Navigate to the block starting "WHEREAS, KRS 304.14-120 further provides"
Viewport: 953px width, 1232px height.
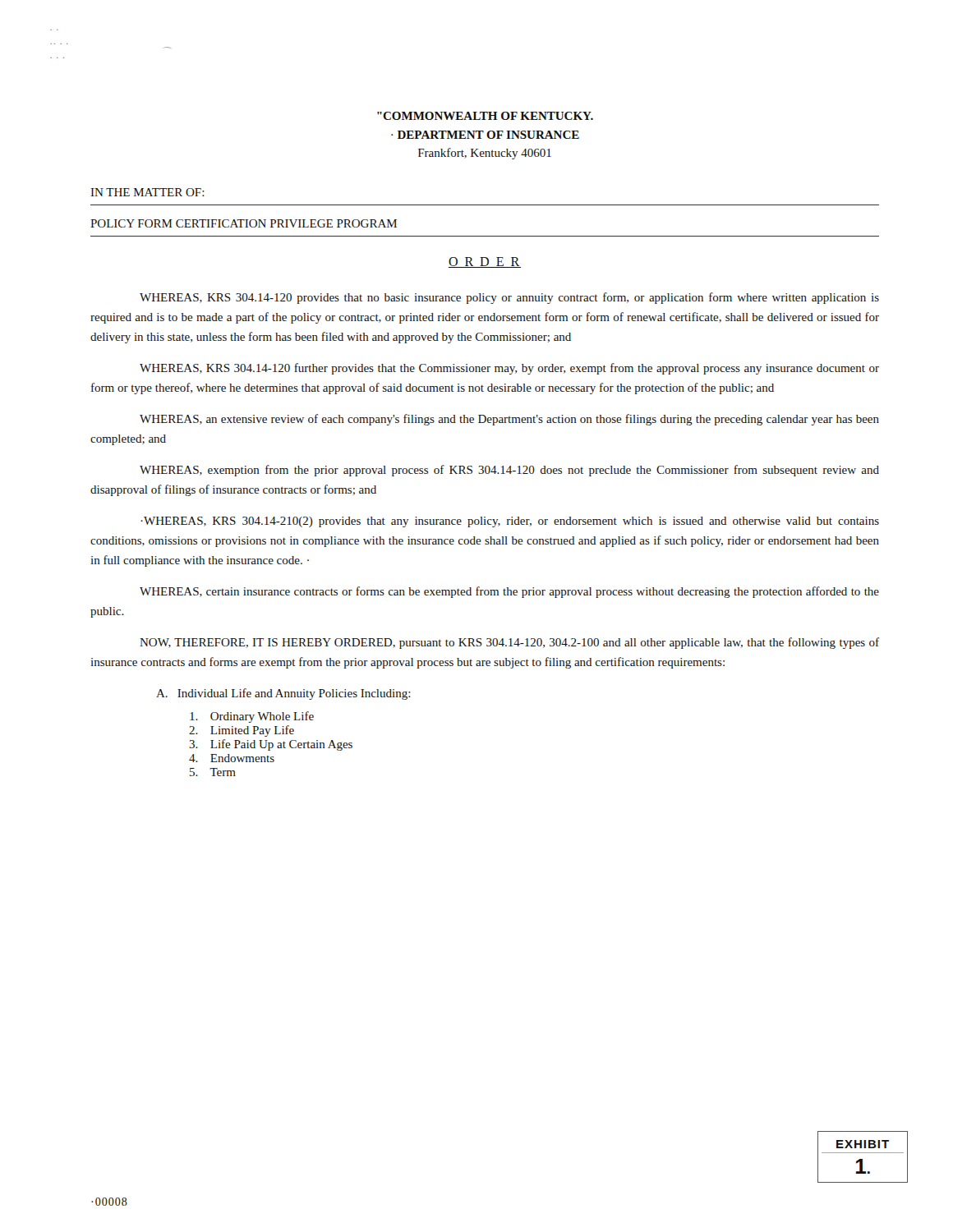coord(485,377)
